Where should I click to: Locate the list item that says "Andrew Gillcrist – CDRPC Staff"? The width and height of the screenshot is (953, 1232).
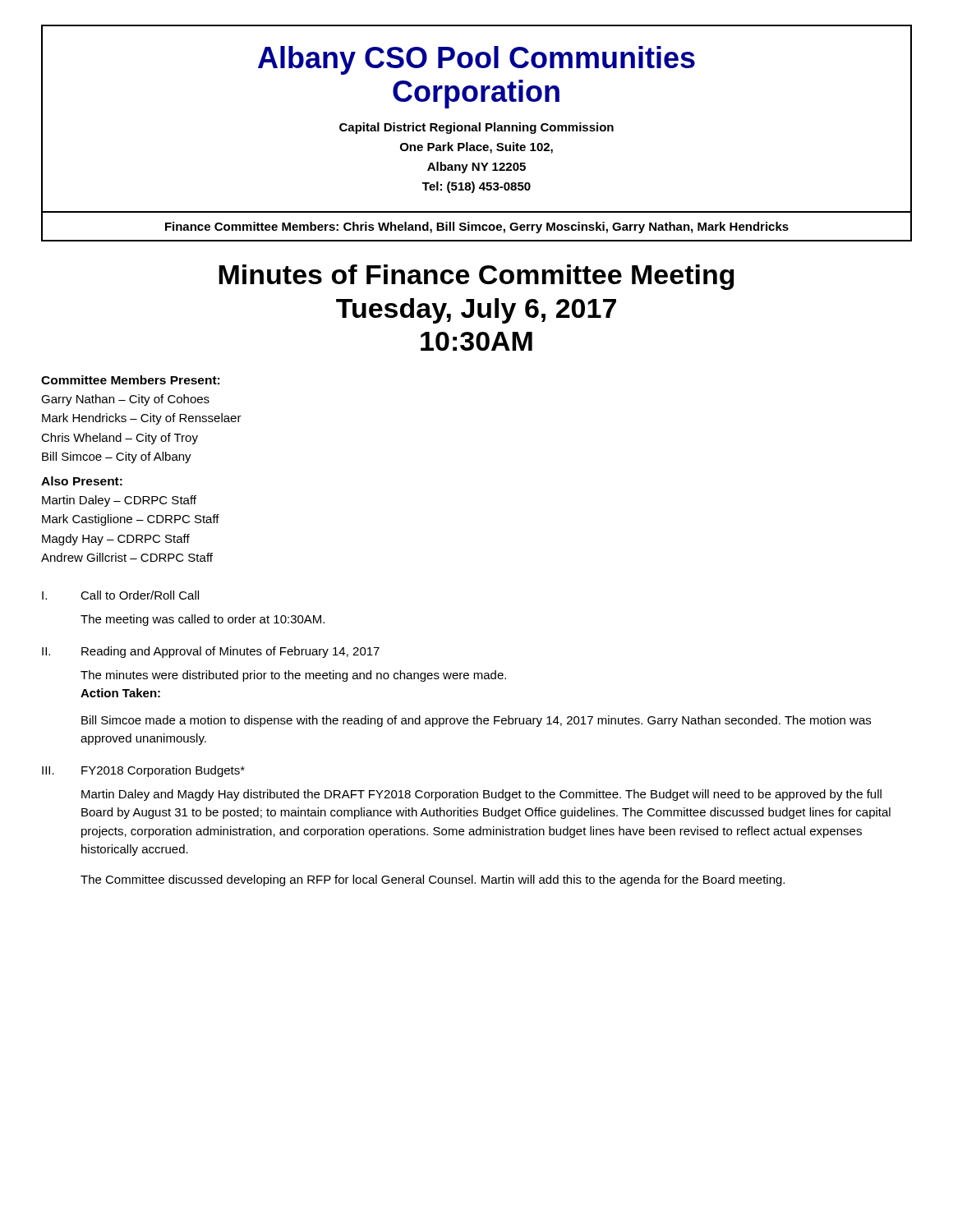127,557
